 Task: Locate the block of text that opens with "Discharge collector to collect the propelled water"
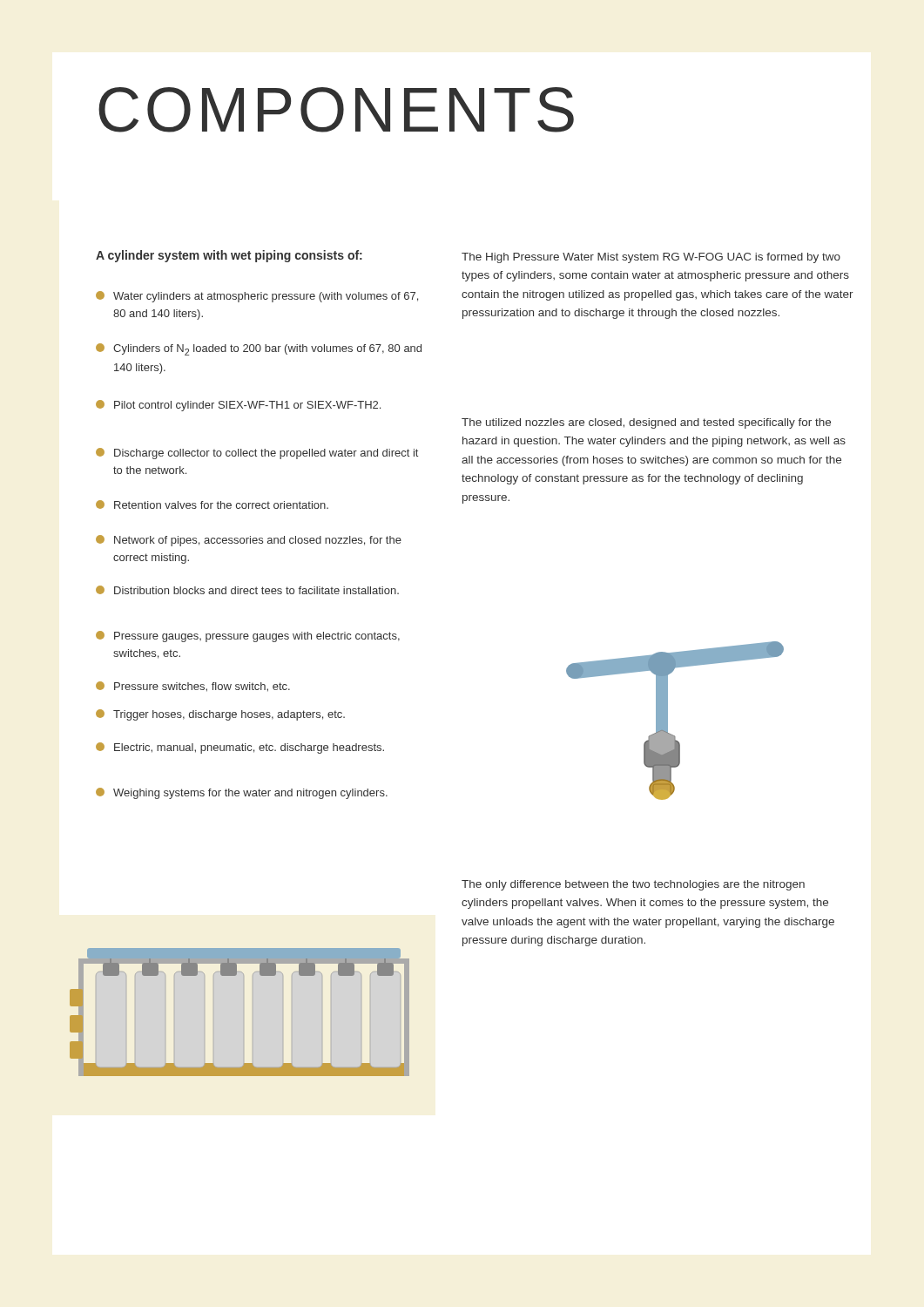coord(261,461)
